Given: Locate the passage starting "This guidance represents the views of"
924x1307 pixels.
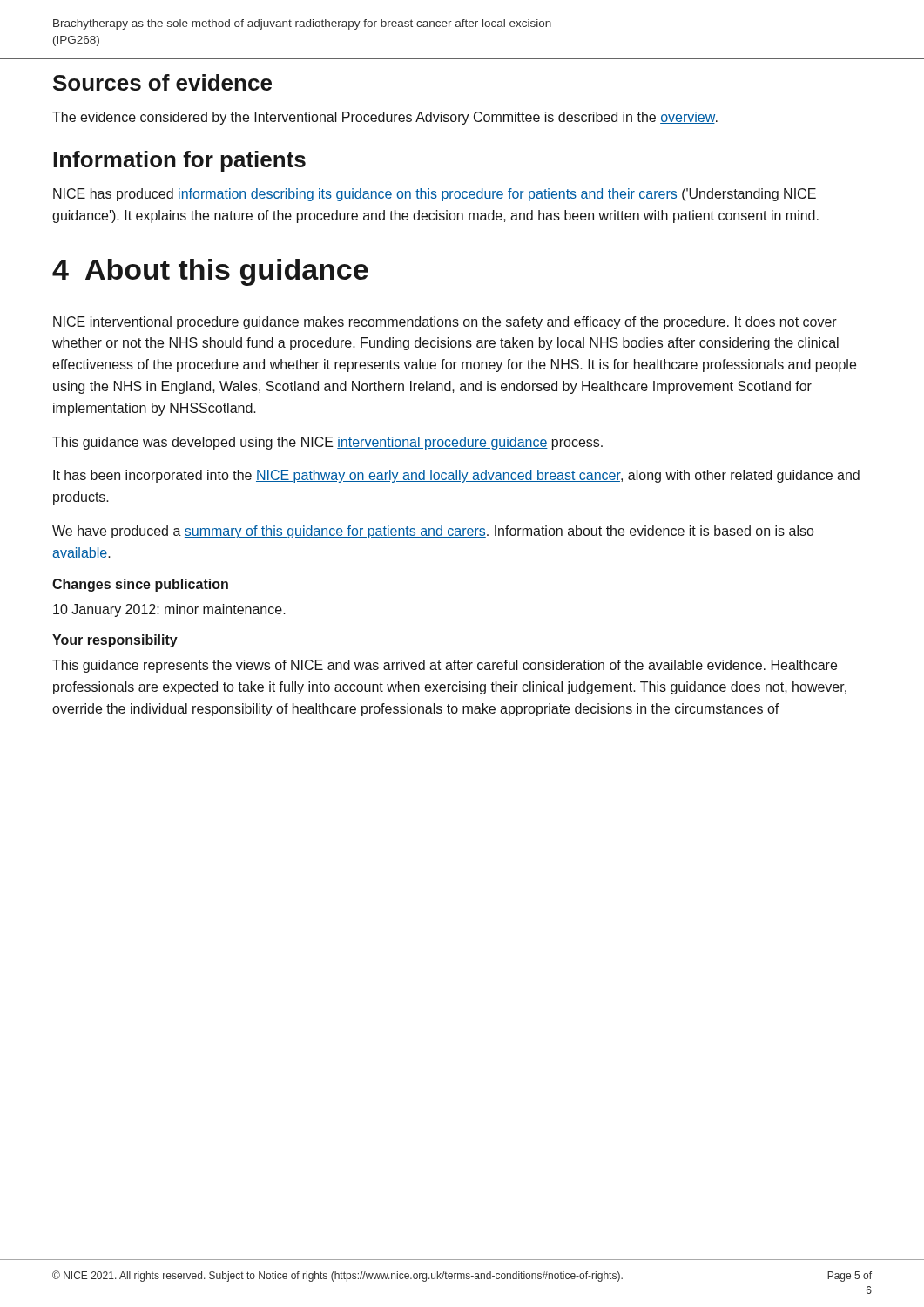Looking at the screenshot, I should click(x=462, y=688).
